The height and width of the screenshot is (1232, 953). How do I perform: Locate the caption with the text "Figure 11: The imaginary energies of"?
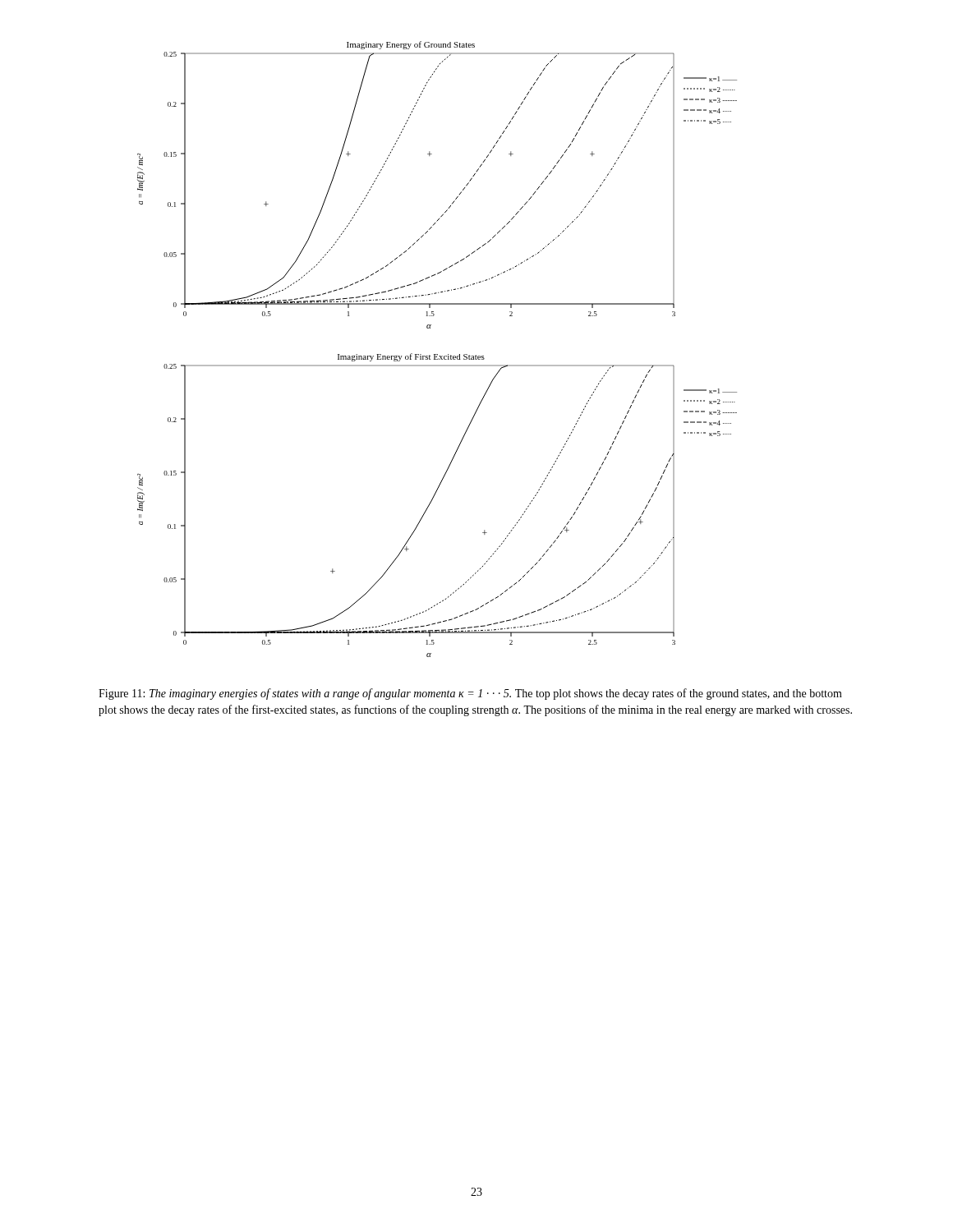point(476,702)
